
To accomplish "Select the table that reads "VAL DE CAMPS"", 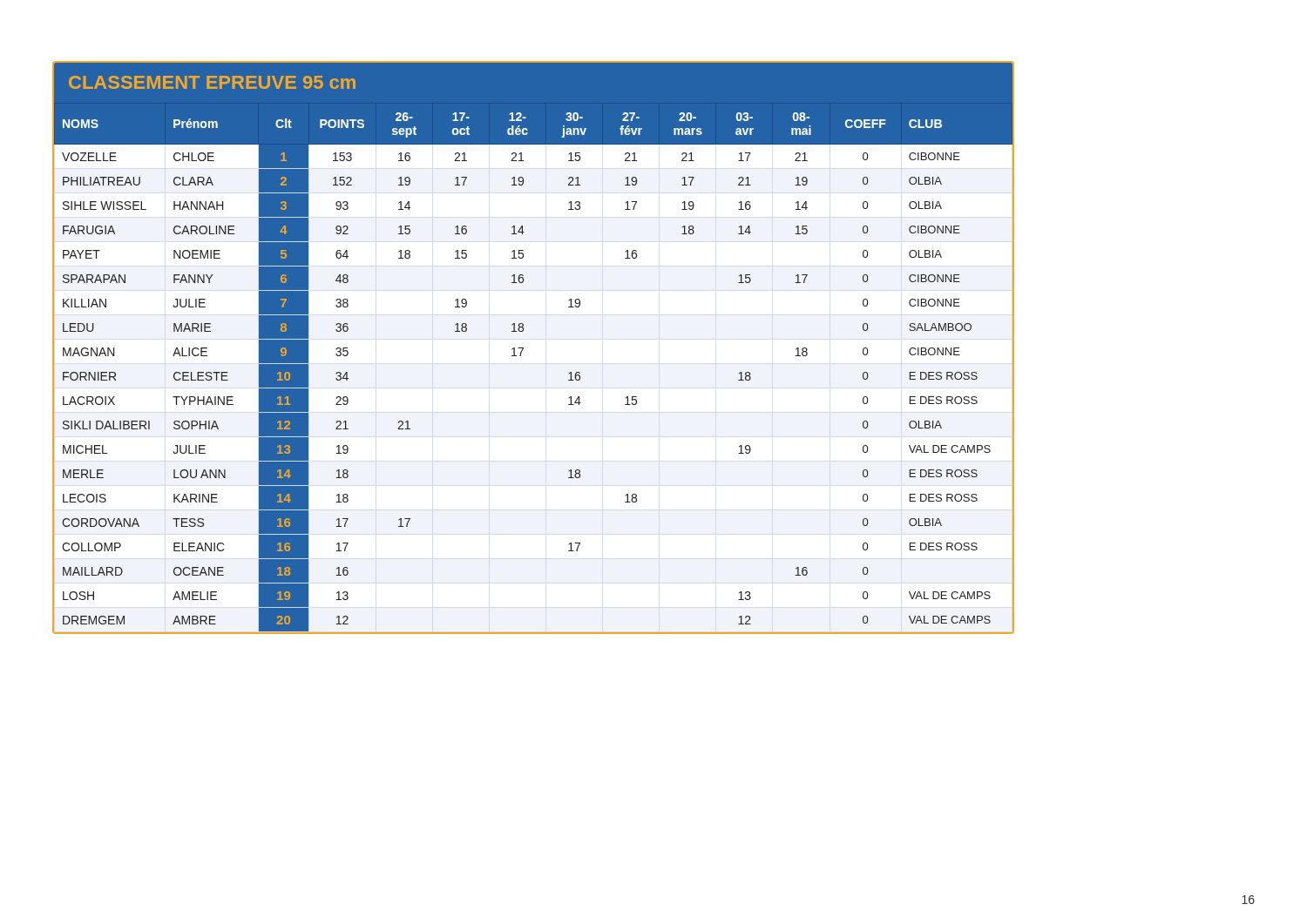I will (654, 349).
